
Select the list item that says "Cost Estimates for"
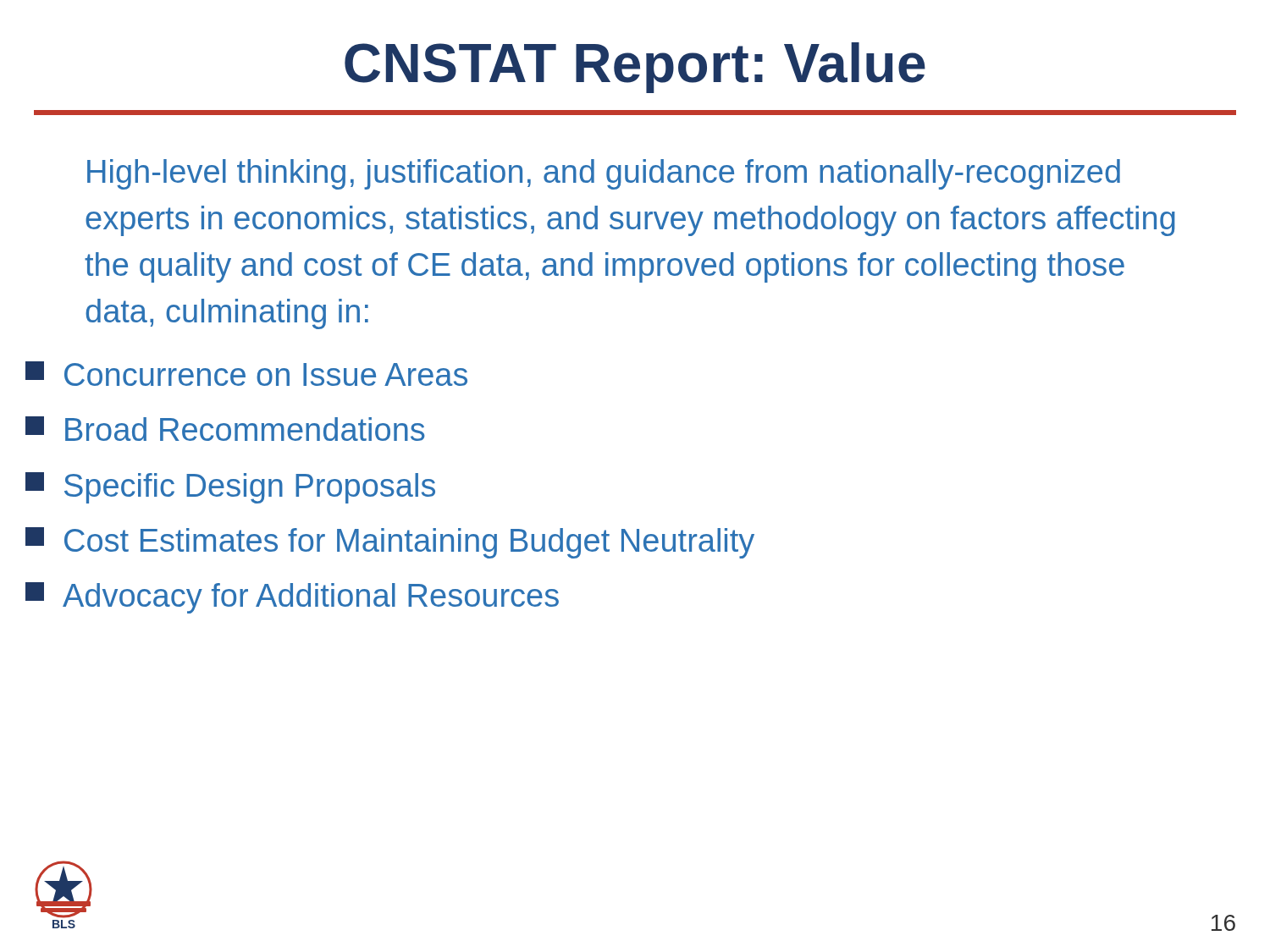pyautogui.click(x=390, y=541)
